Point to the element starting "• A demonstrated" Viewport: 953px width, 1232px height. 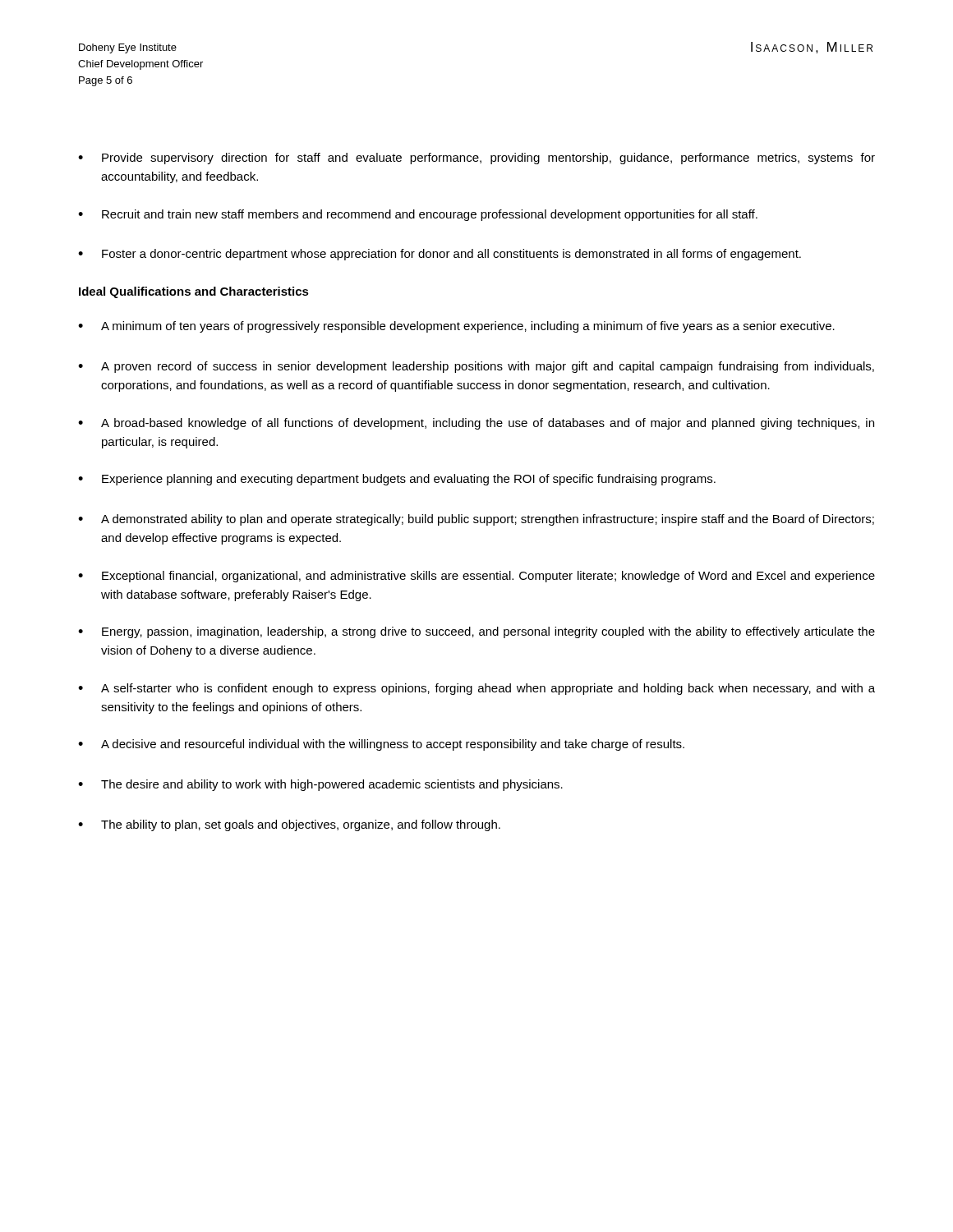(476, 528)
